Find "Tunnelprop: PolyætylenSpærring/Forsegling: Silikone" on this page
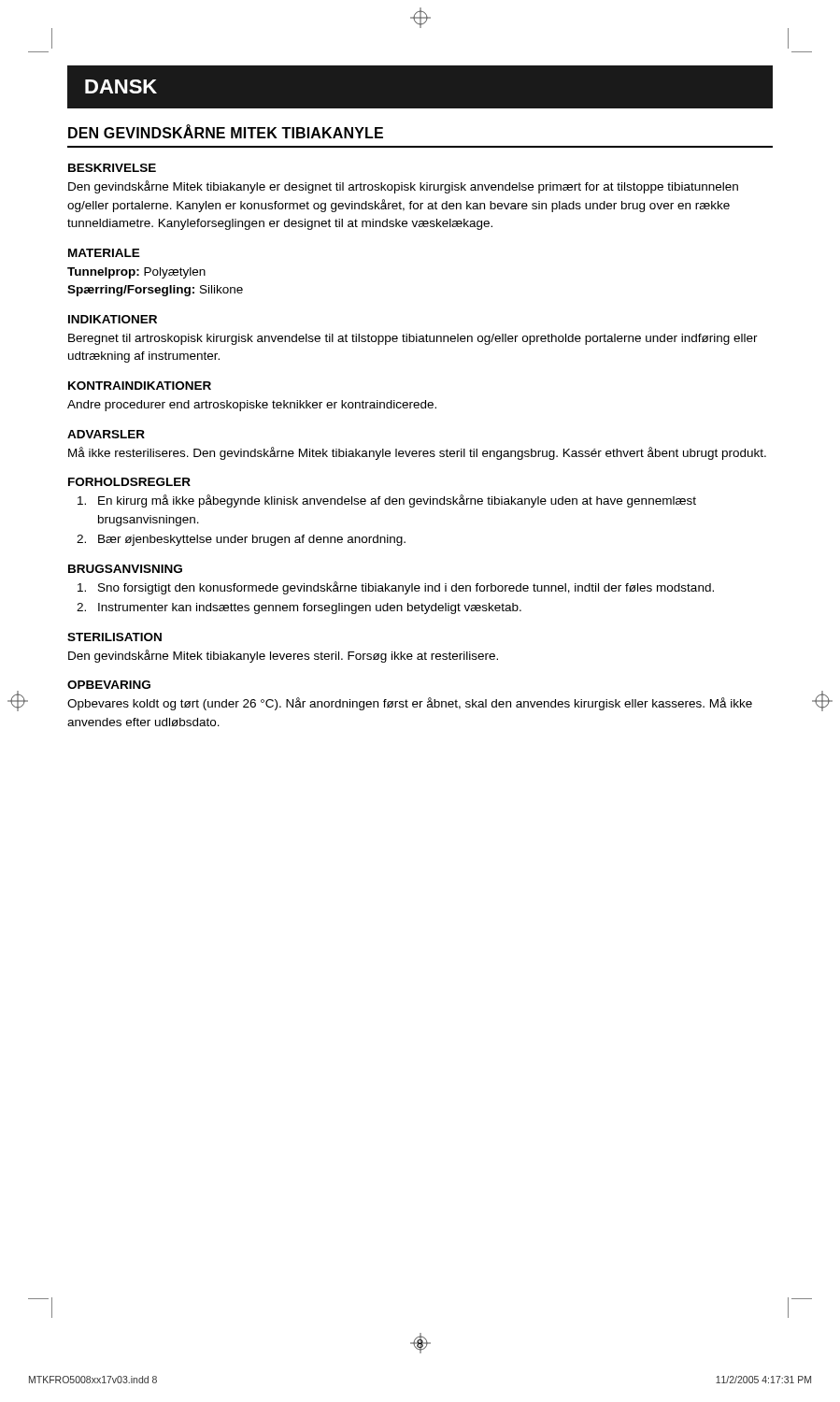 [136, 273]
